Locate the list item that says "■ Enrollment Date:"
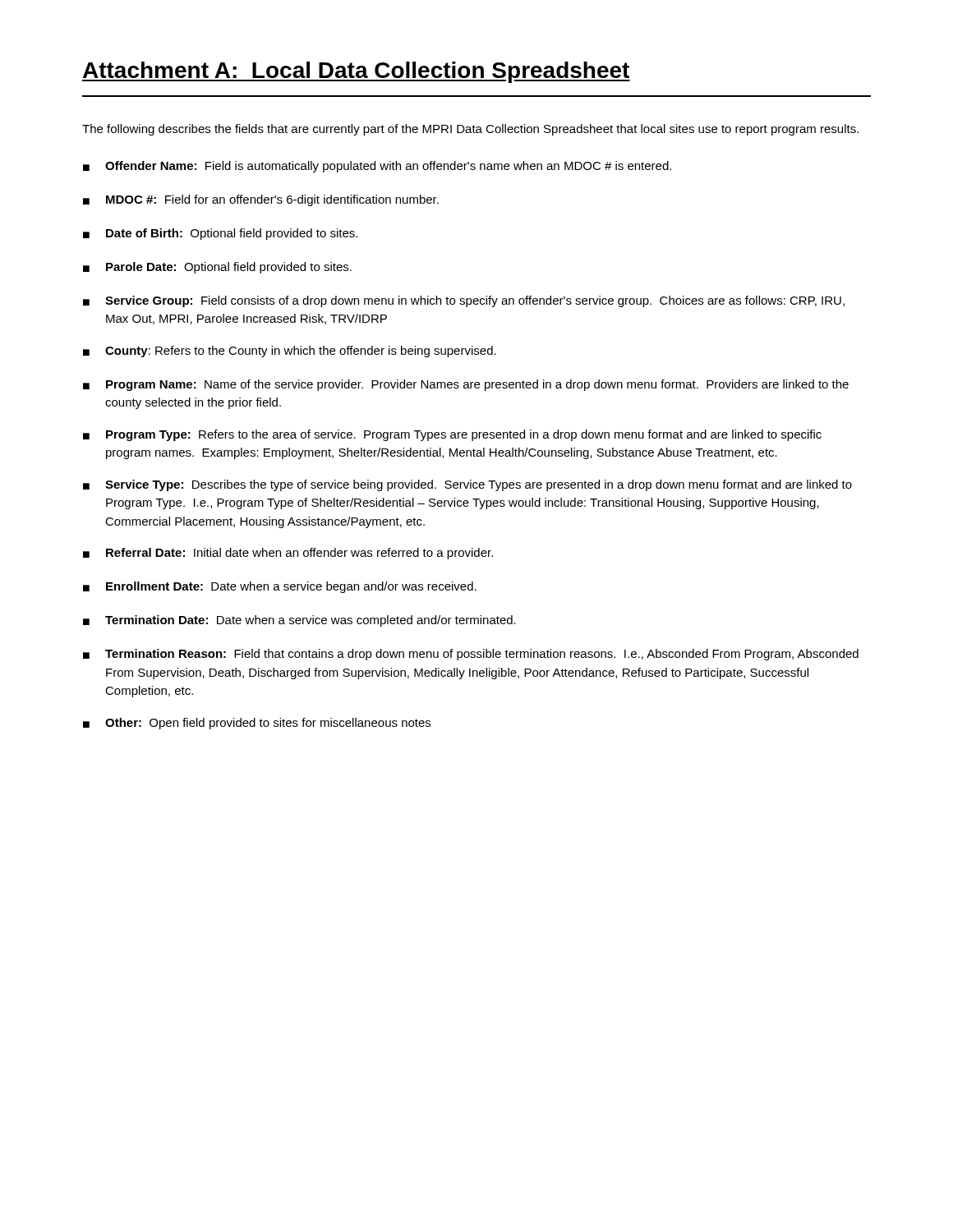This screenshot has width=953, height=1232. [476, 588]
